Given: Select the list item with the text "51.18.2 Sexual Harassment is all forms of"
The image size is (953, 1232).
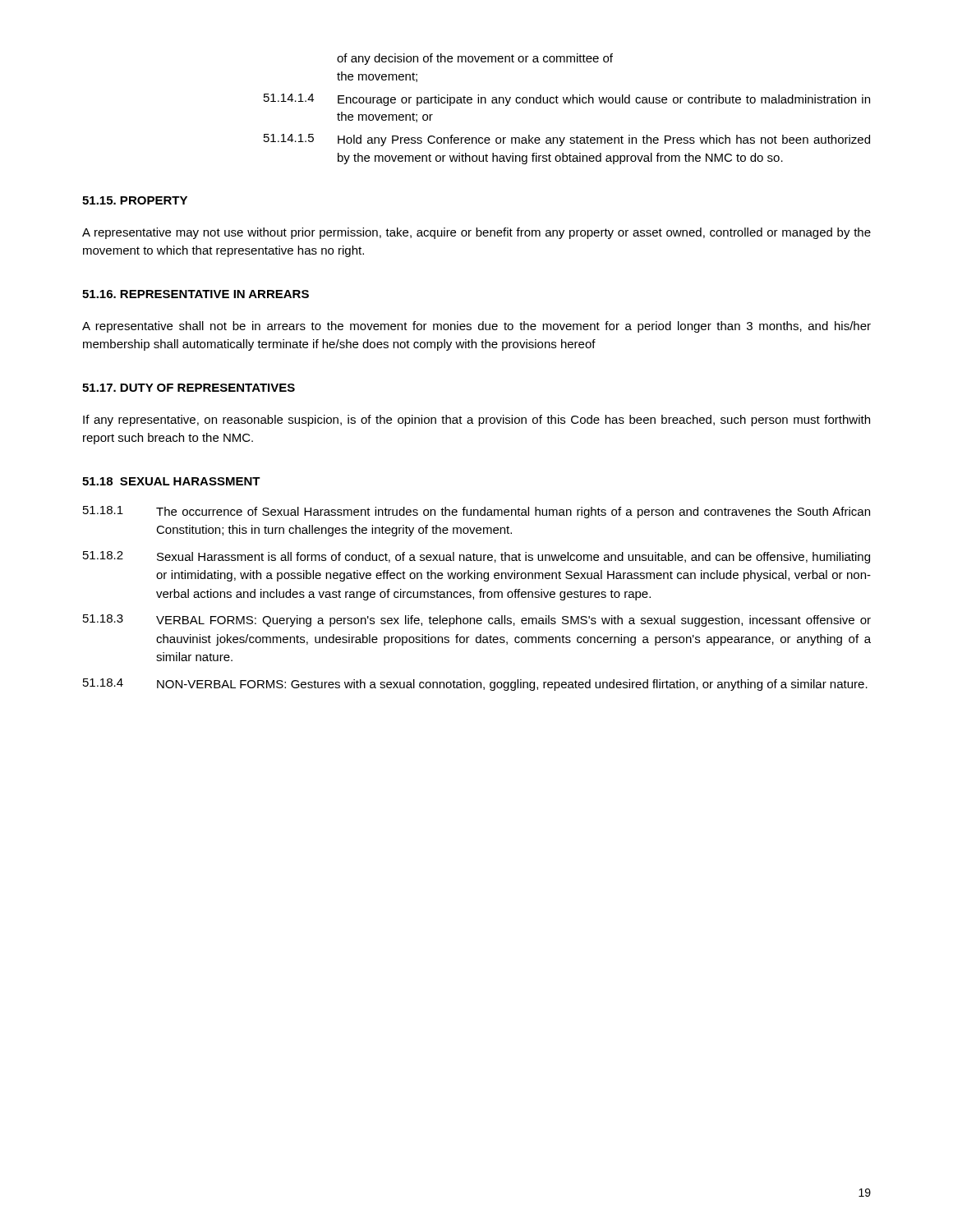Looking at the screenshot, I should 476,575.
